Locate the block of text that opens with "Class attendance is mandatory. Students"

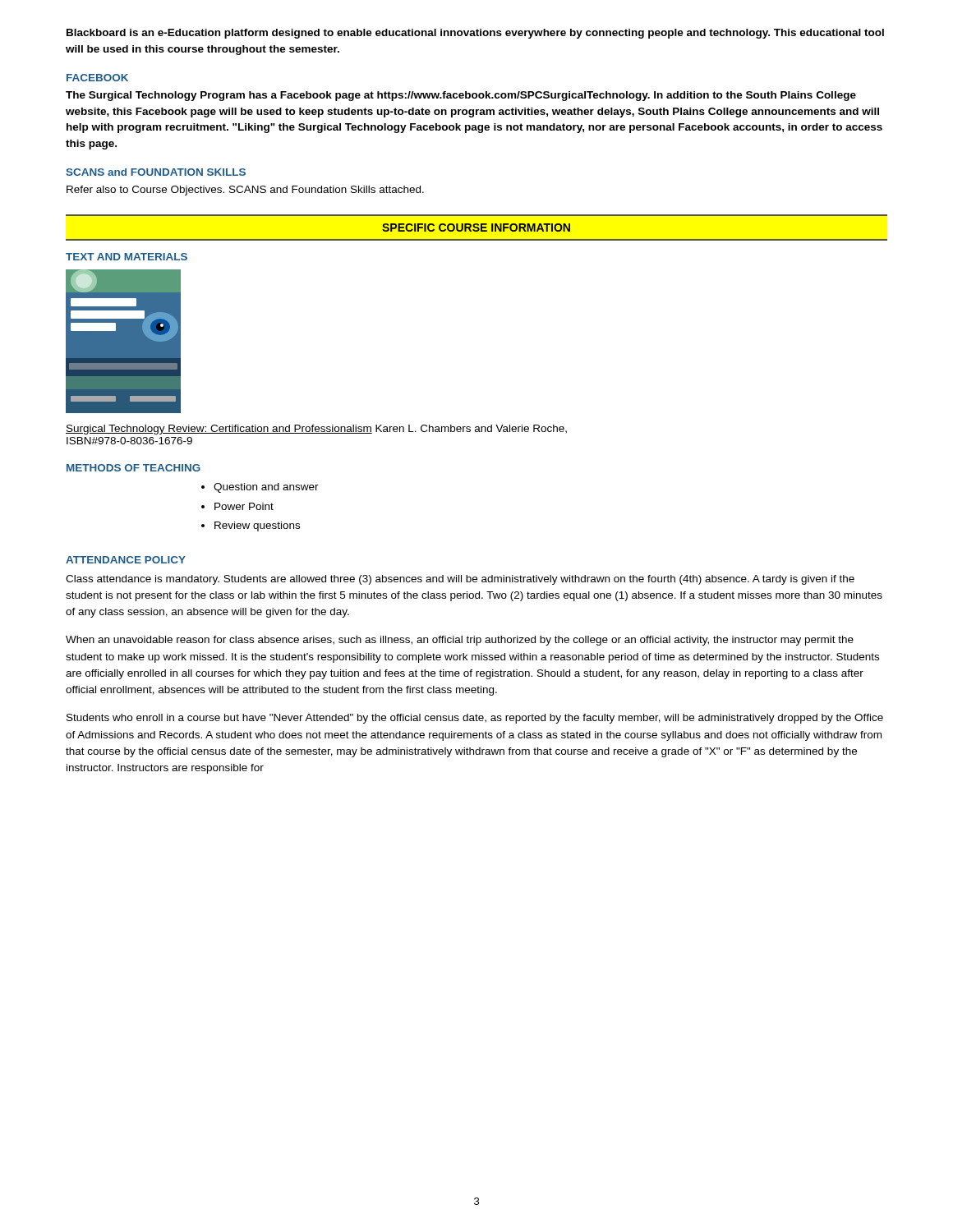pos(474,595)
